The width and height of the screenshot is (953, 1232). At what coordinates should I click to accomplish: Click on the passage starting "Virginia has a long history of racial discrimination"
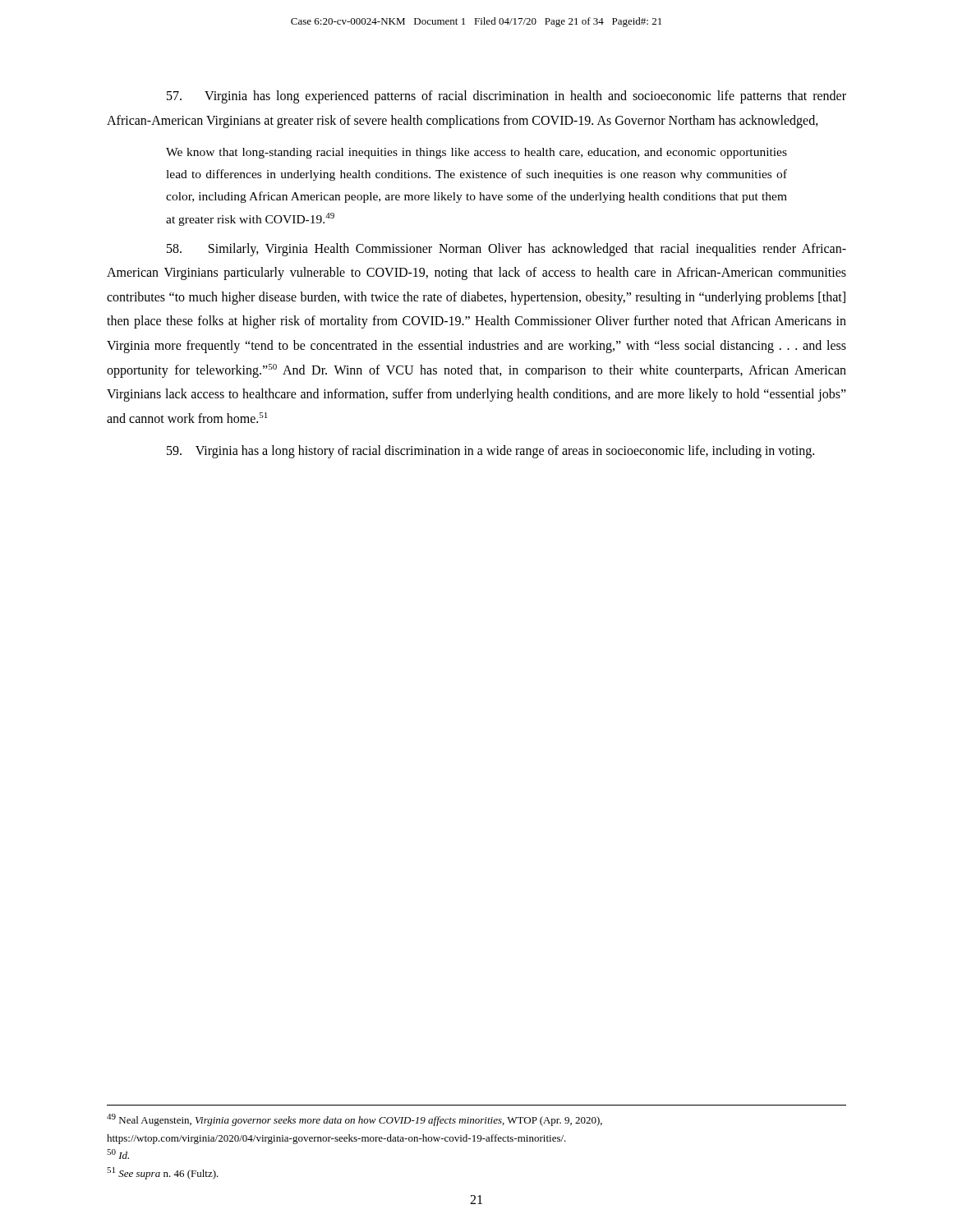pyautogui.click(x=491, y=451)
